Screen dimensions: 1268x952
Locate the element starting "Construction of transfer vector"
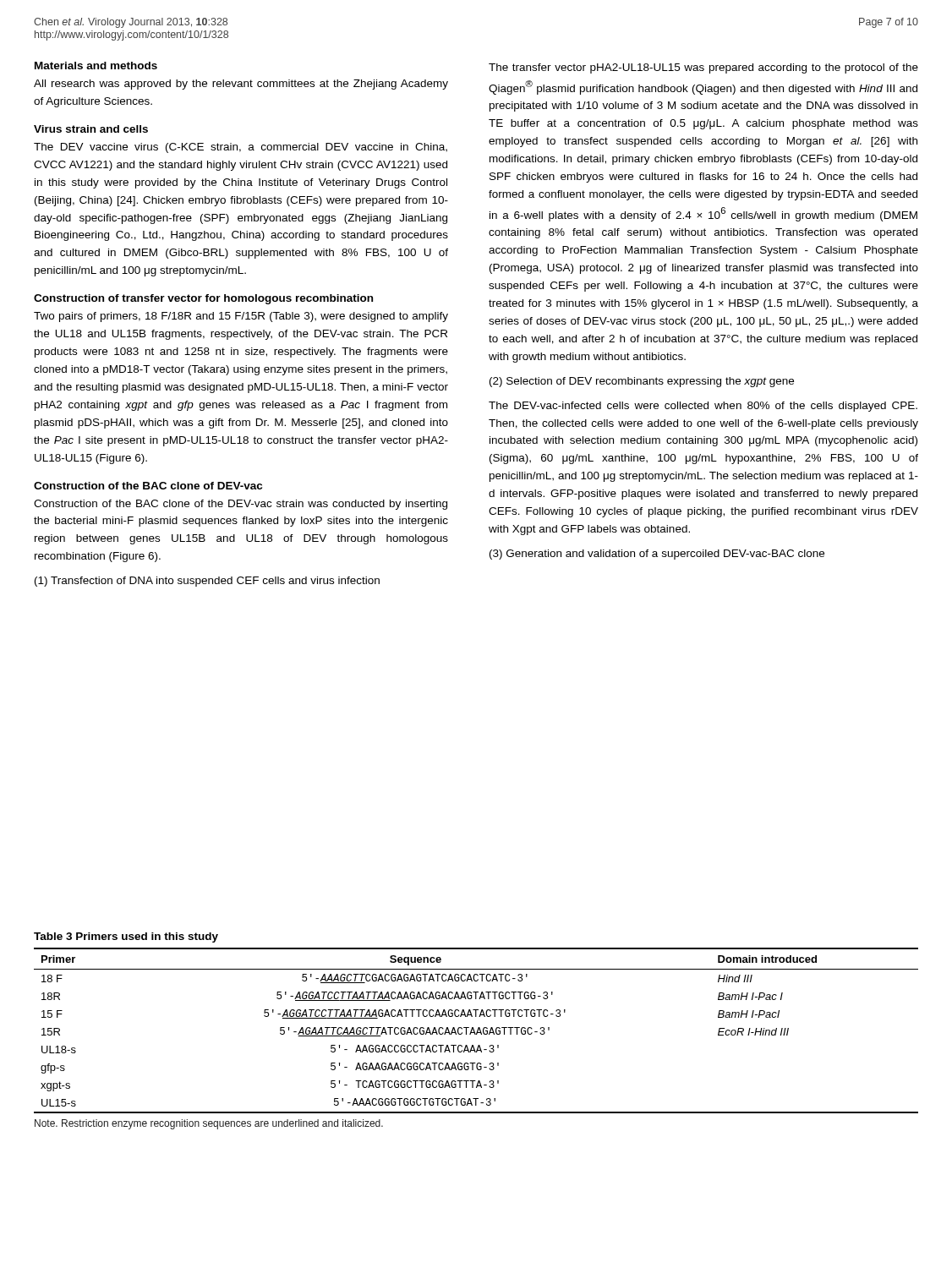[204, 298]
